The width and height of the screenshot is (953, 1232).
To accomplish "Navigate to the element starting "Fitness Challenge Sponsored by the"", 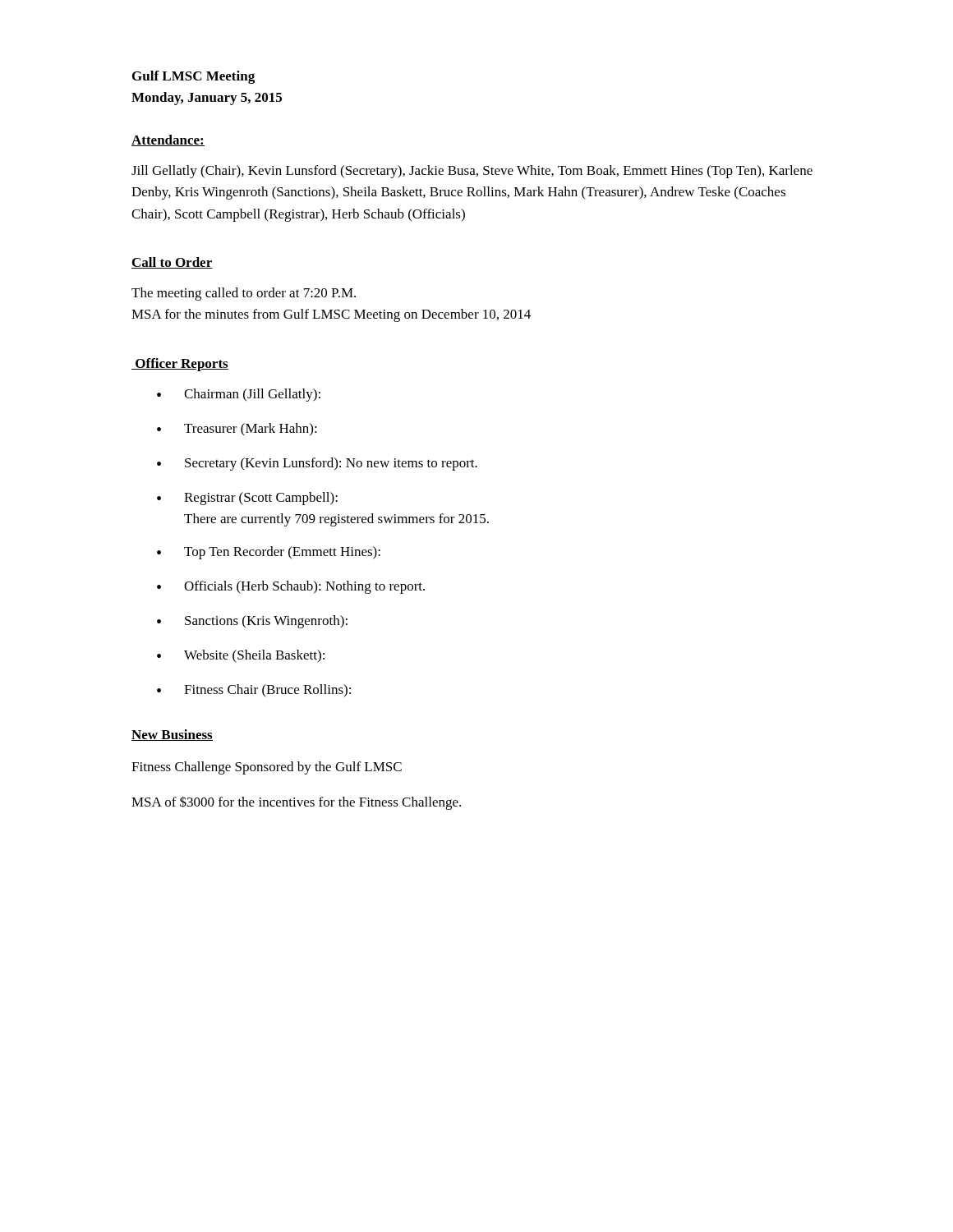I will (267, 767).
